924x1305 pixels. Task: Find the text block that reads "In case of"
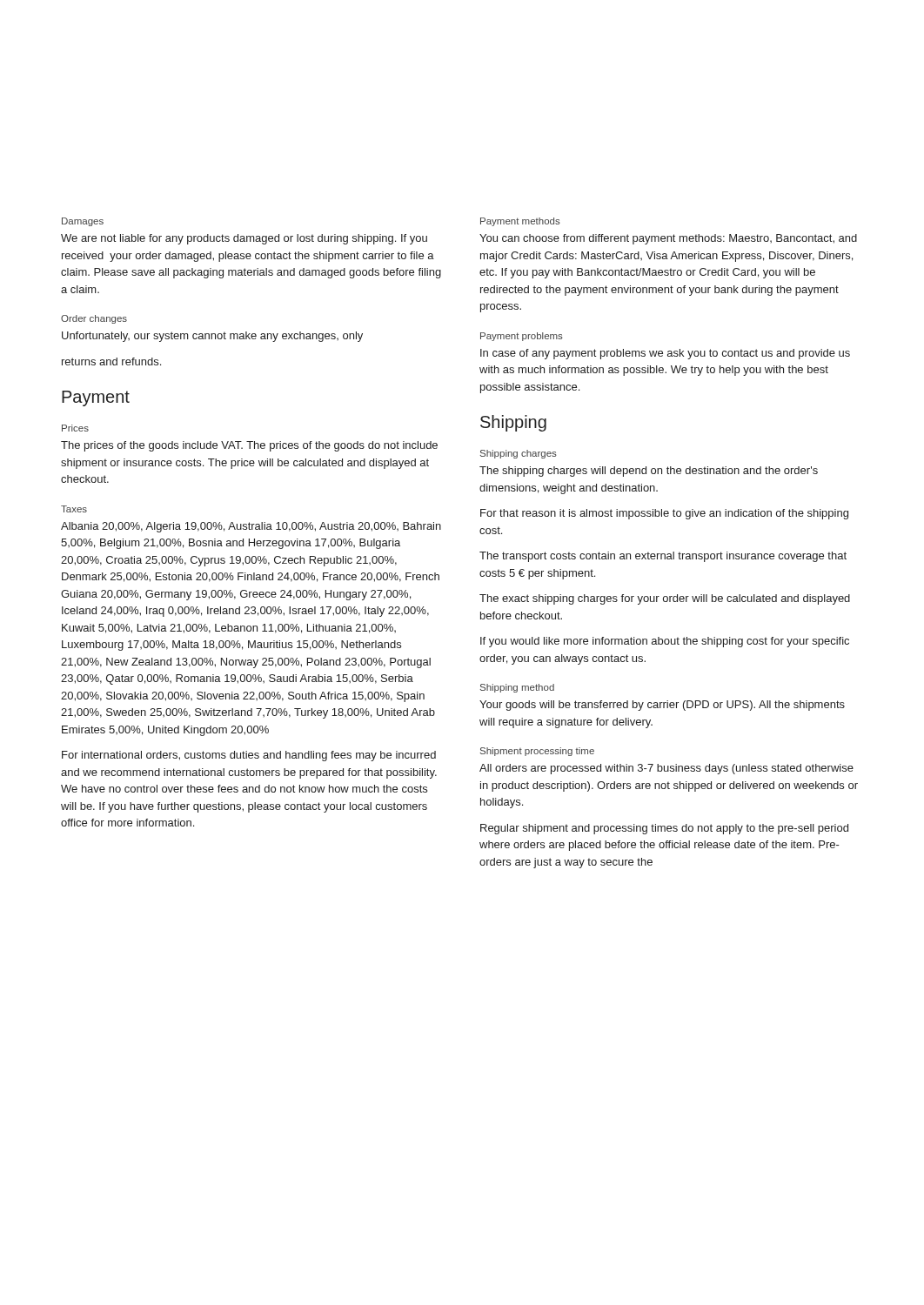pyautogui.click(x=671, y=370)
